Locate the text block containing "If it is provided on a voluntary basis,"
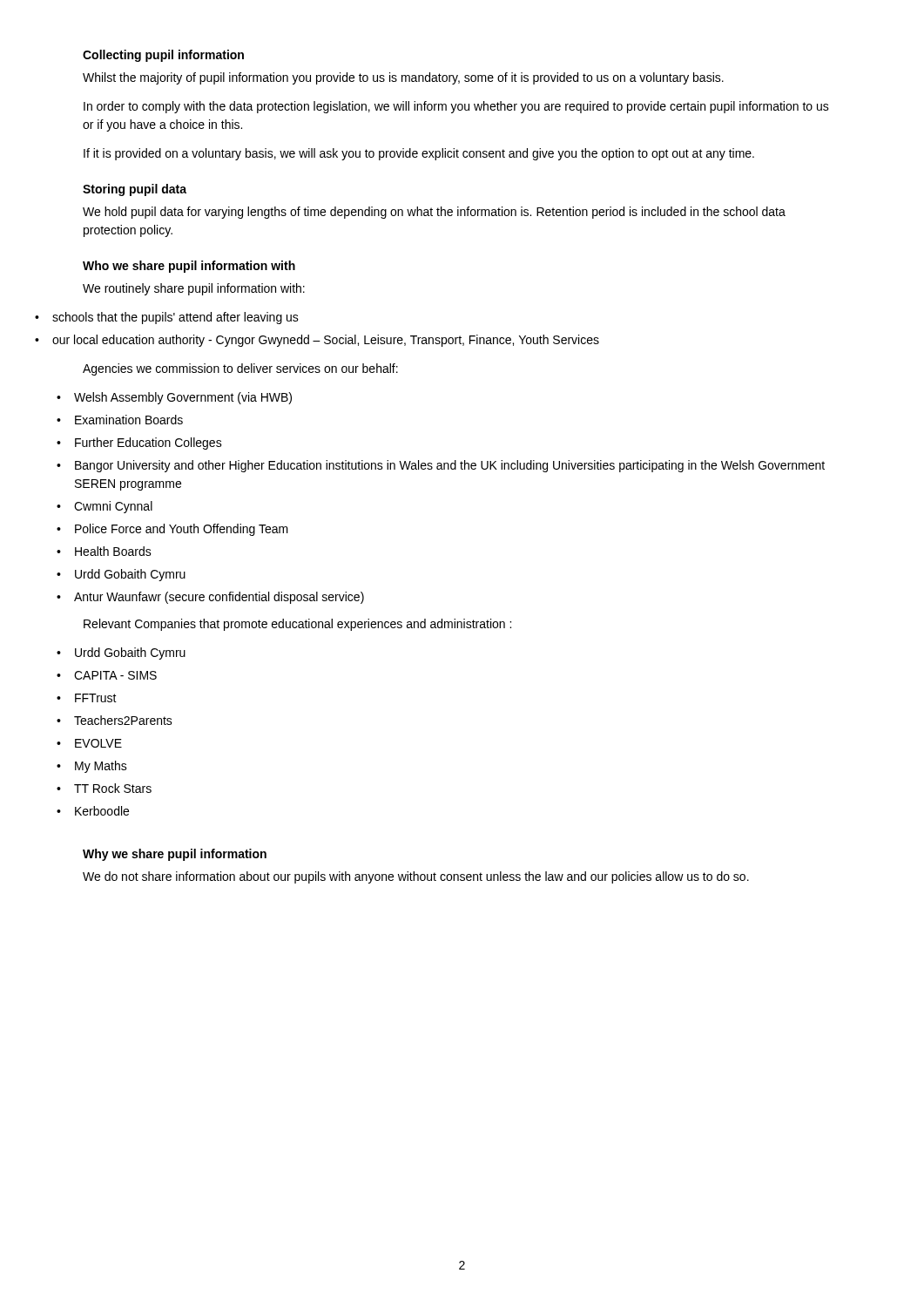 tap(419, 153)
